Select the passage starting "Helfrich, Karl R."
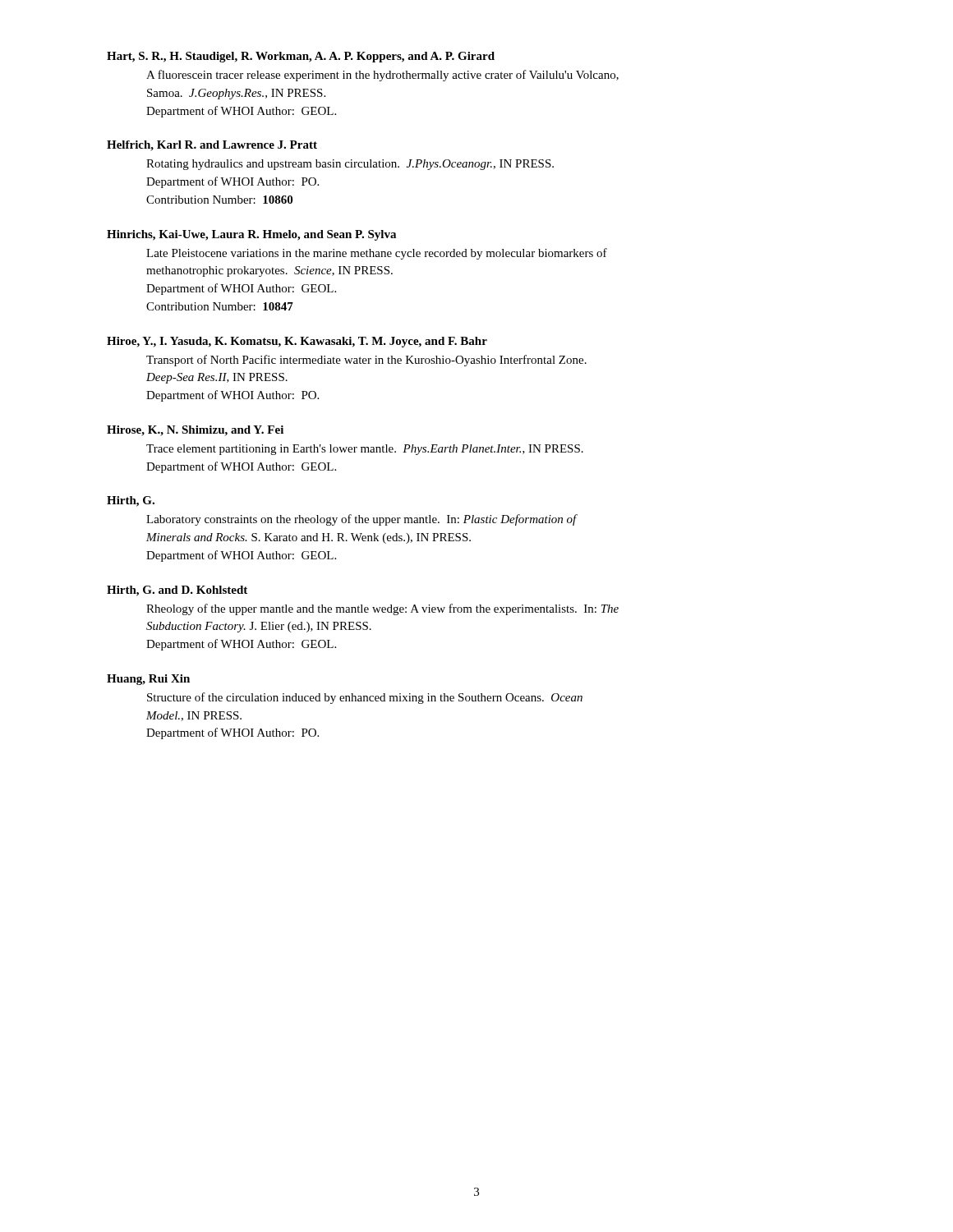The width and height of the screenshot is (953, 1232). [476, 174]
